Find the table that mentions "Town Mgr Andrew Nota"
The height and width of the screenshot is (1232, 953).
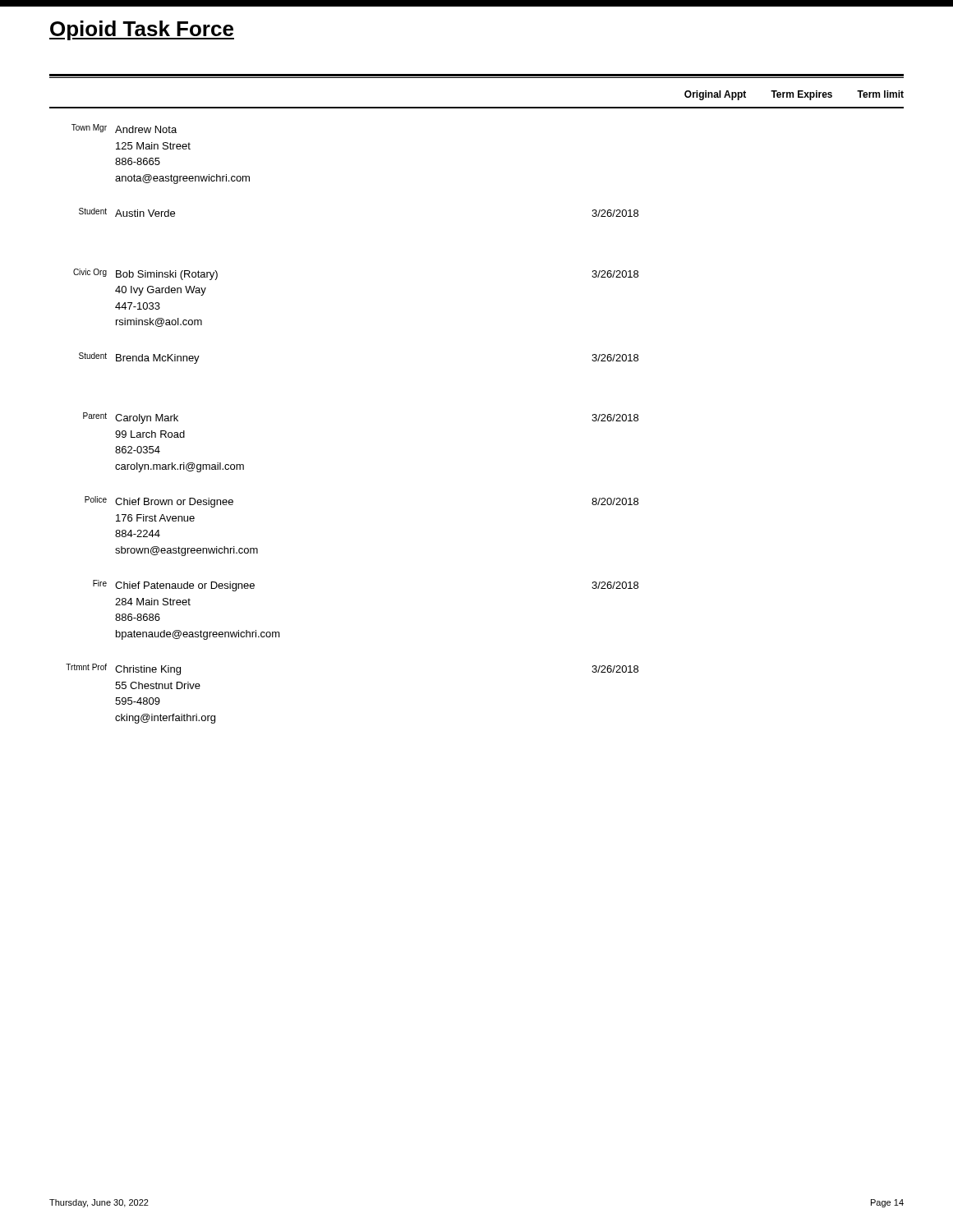(x=476, y=433)
